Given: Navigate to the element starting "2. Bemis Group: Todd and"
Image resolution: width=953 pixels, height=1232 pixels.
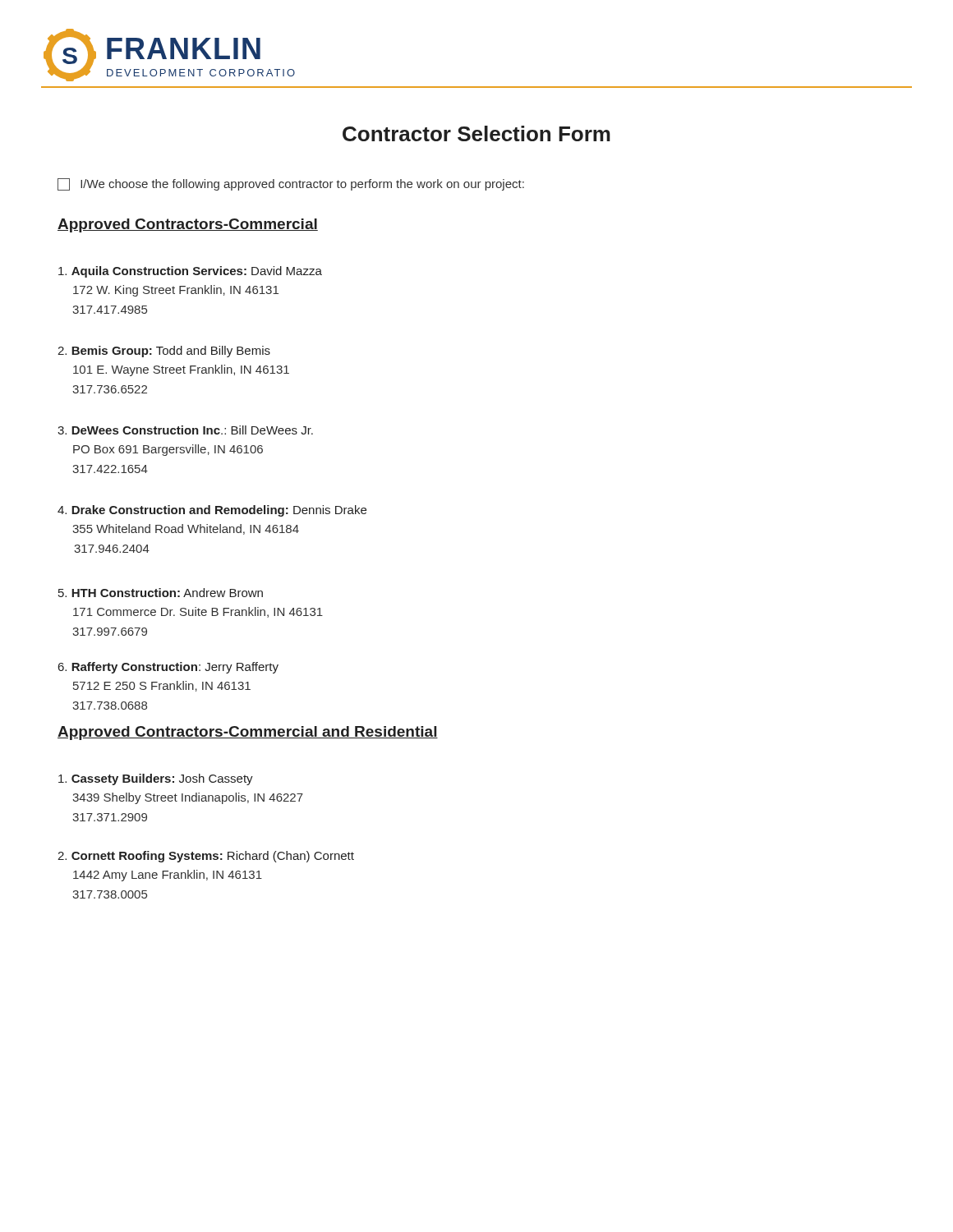Looking at the screenshot, I should click(x=164, y=352).
